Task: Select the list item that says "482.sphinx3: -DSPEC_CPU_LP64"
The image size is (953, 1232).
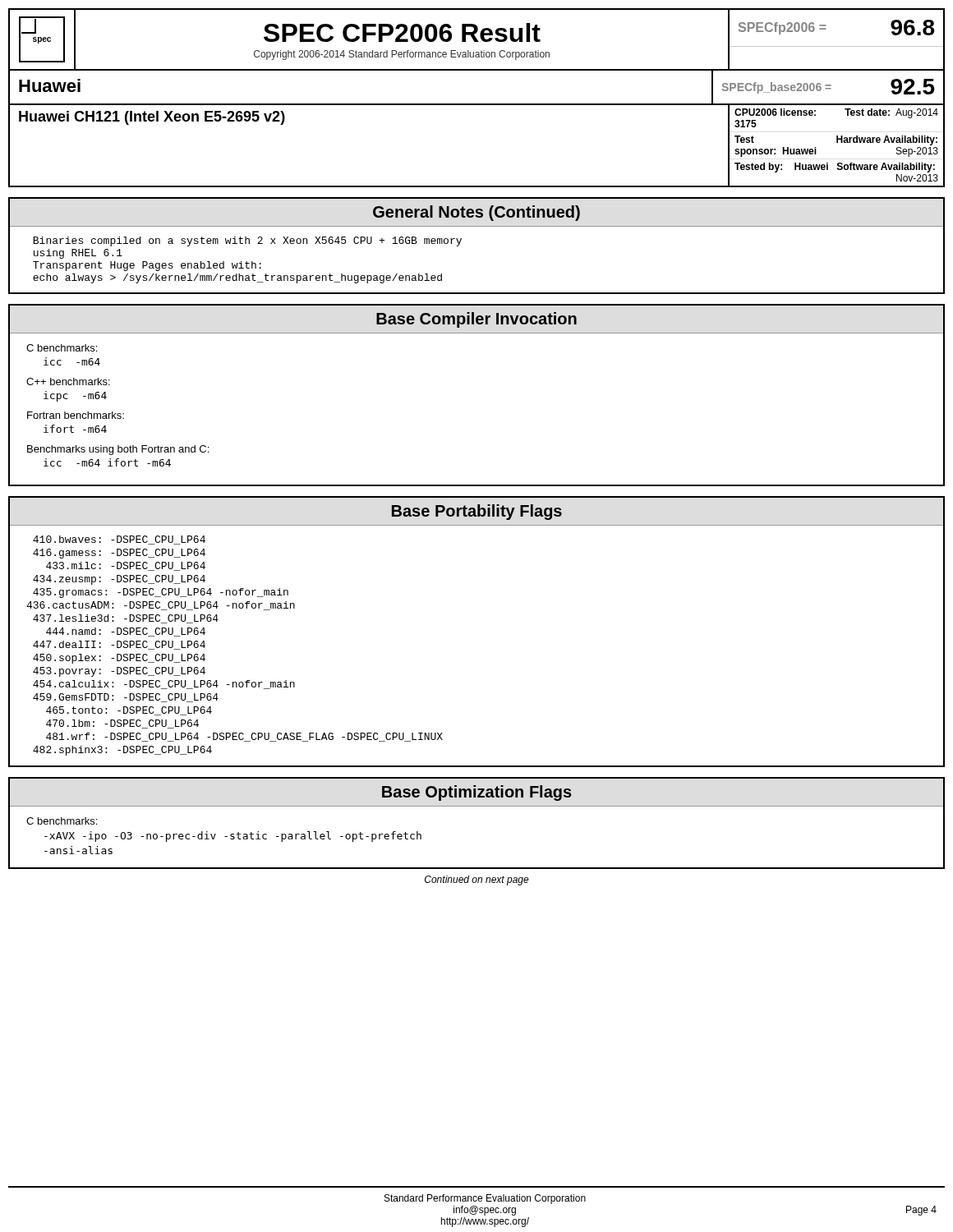Action: point(119,750)
